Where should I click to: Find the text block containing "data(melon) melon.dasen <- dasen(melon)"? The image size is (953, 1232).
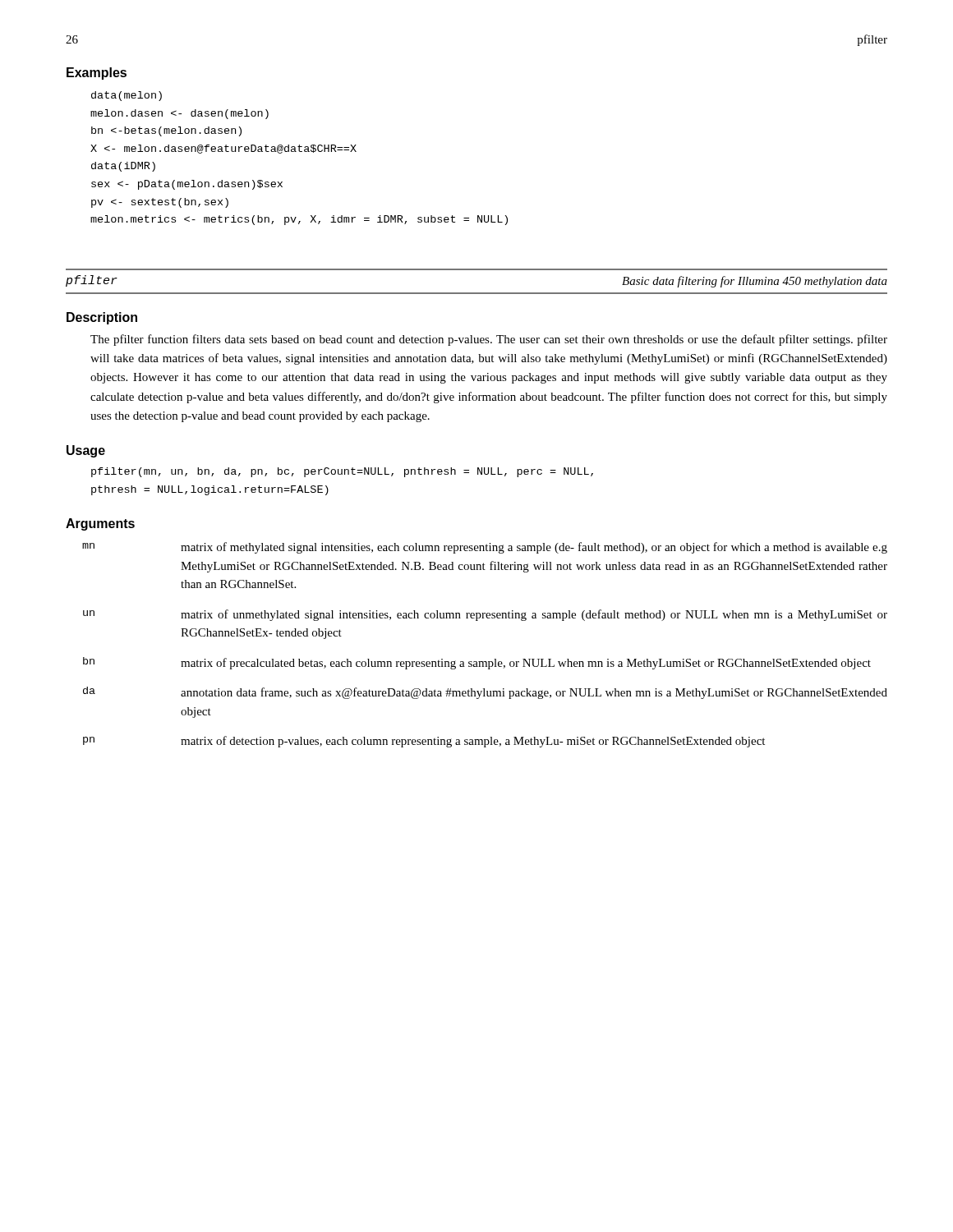pos(127,96)
